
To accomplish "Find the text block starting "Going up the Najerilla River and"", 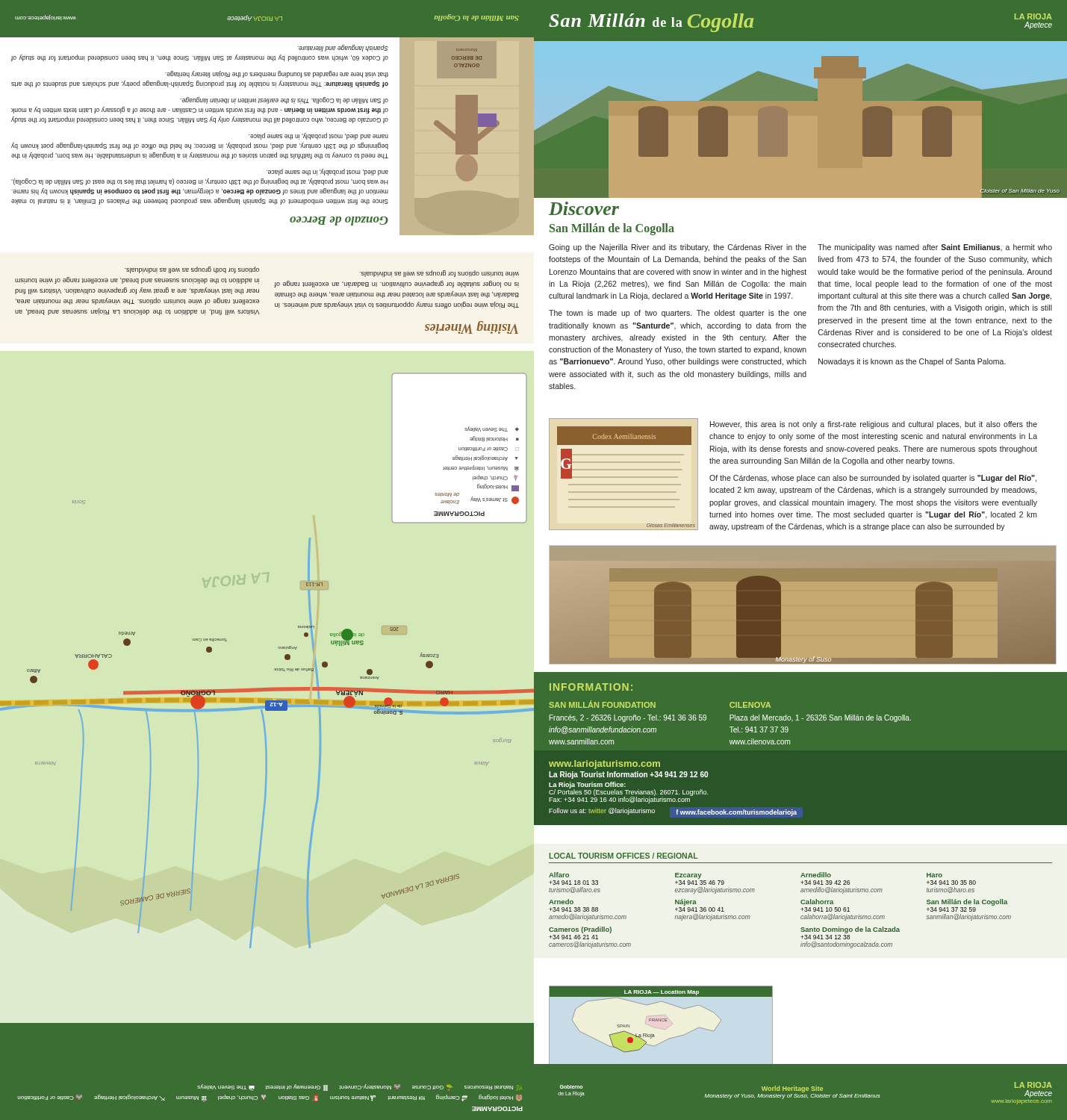I will pos(678,317).
